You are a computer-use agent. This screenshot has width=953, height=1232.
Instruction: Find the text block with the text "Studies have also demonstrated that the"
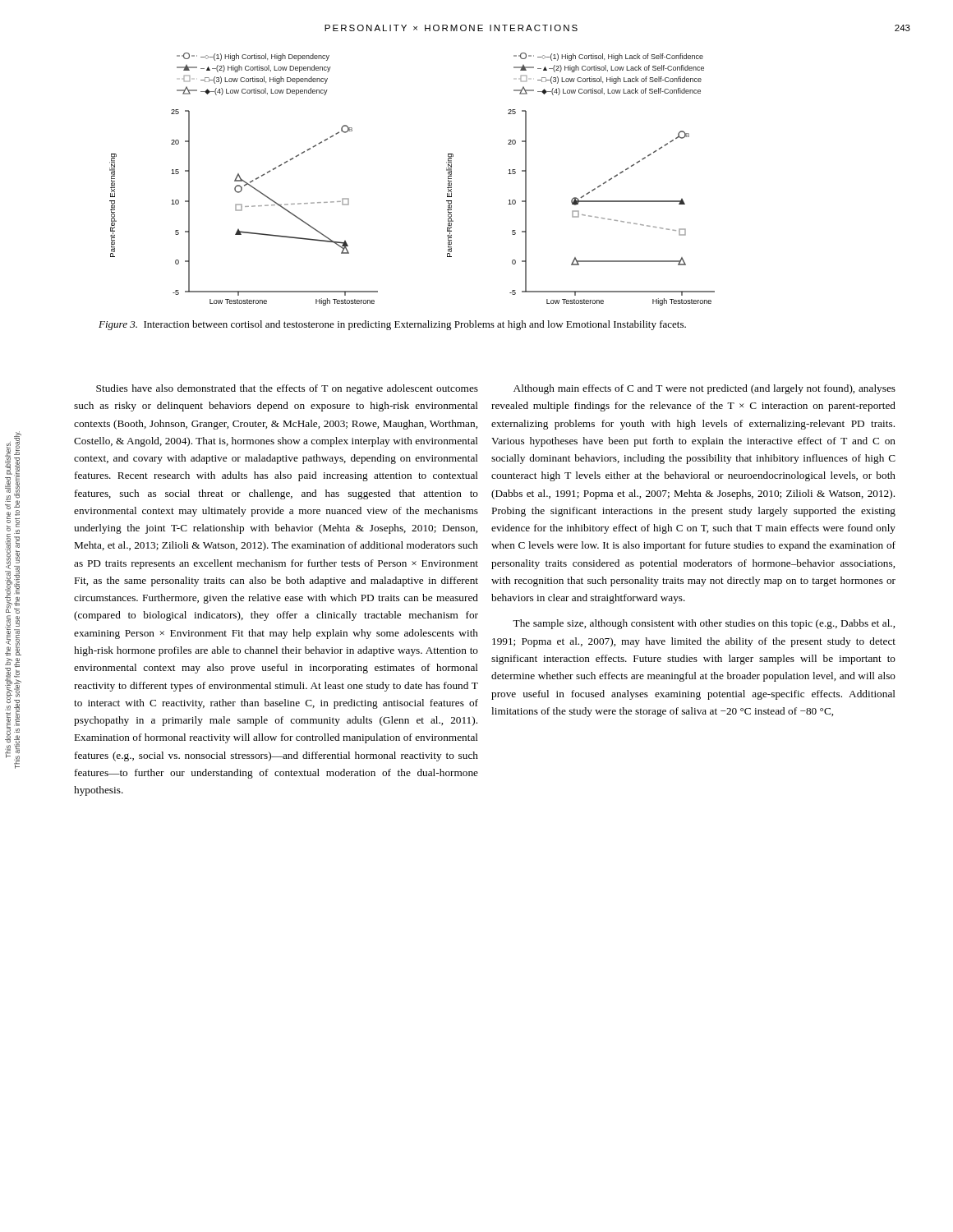click(x=276, y=589)
